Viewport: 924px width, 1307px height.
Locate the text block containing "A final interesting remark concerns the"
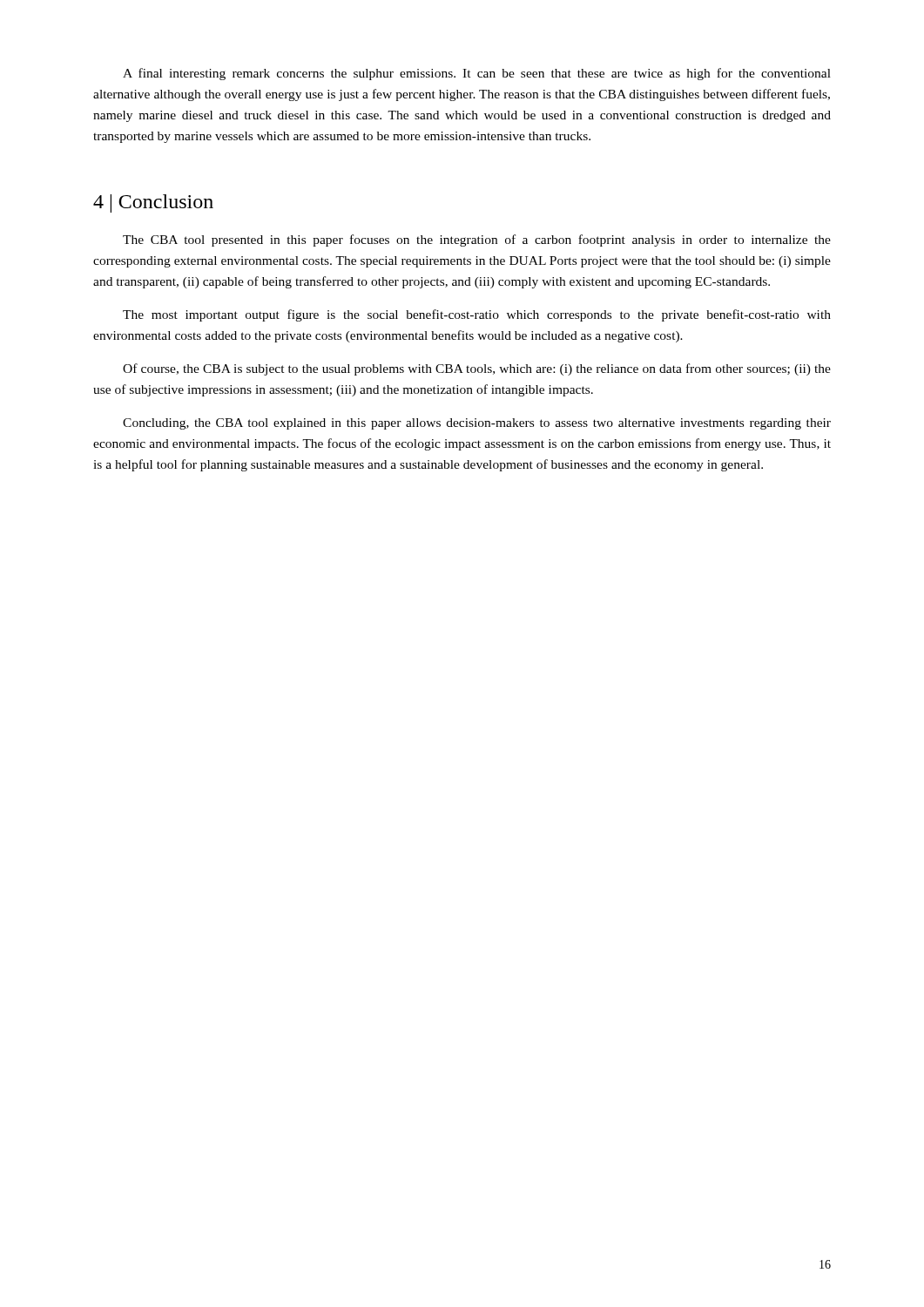click(462, 105)
